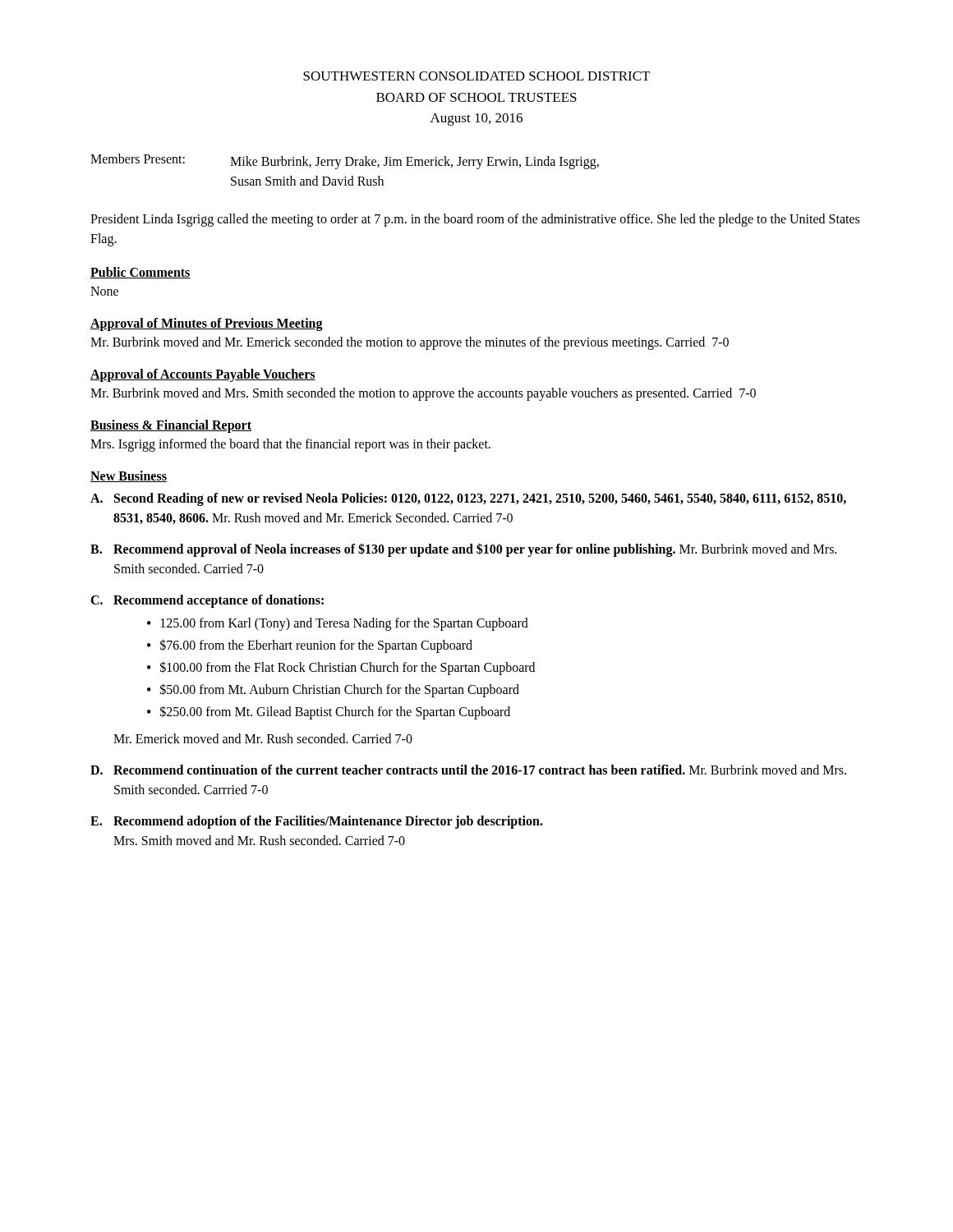Select the text block with the text "Mr. Emerick moved and Mr."
The width and height of the screenshot is (953, 1232).
pos(263,739)
